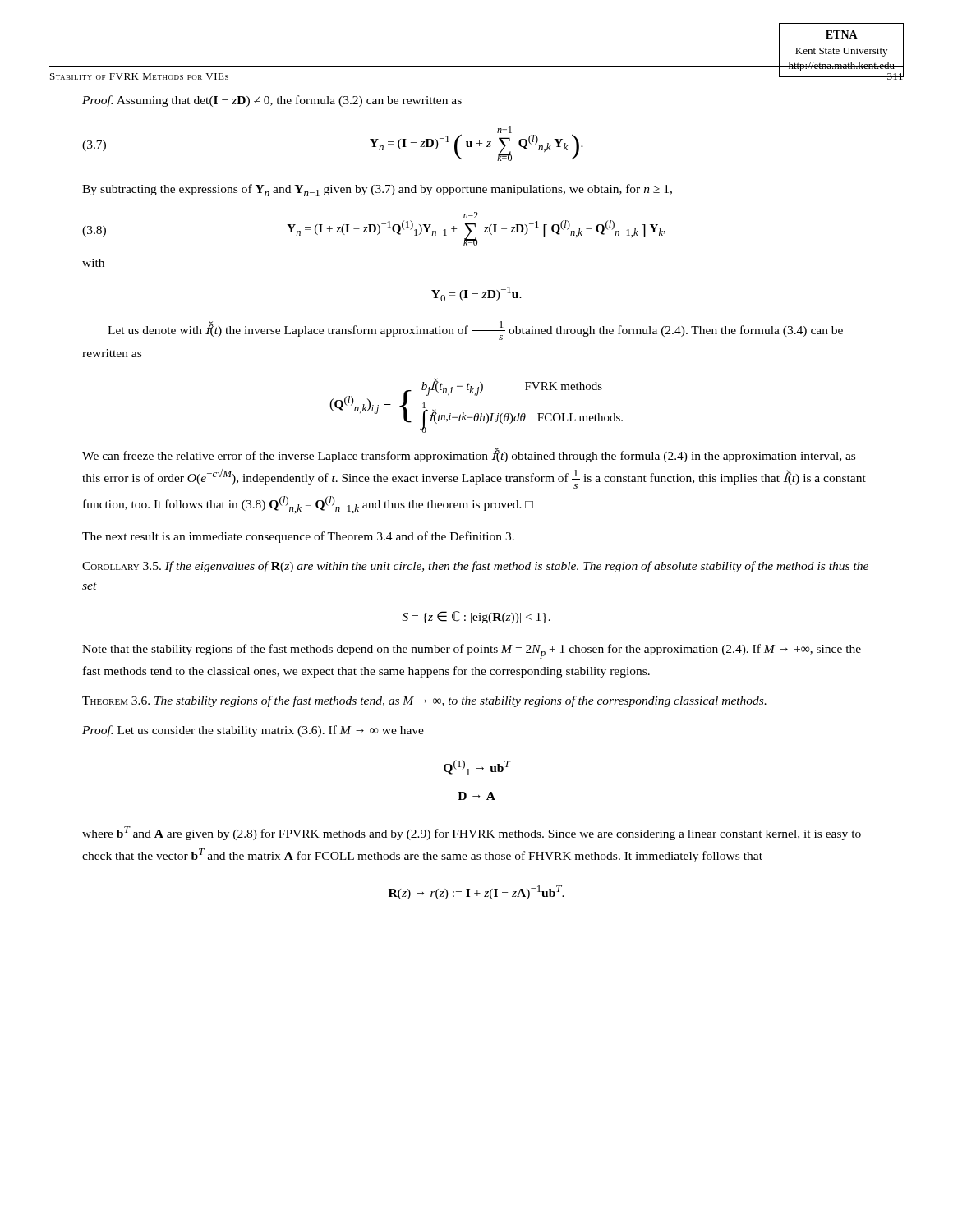
Task: Point to the text block starting "Q(1)1 → ubT"
Action: (476, 780)
